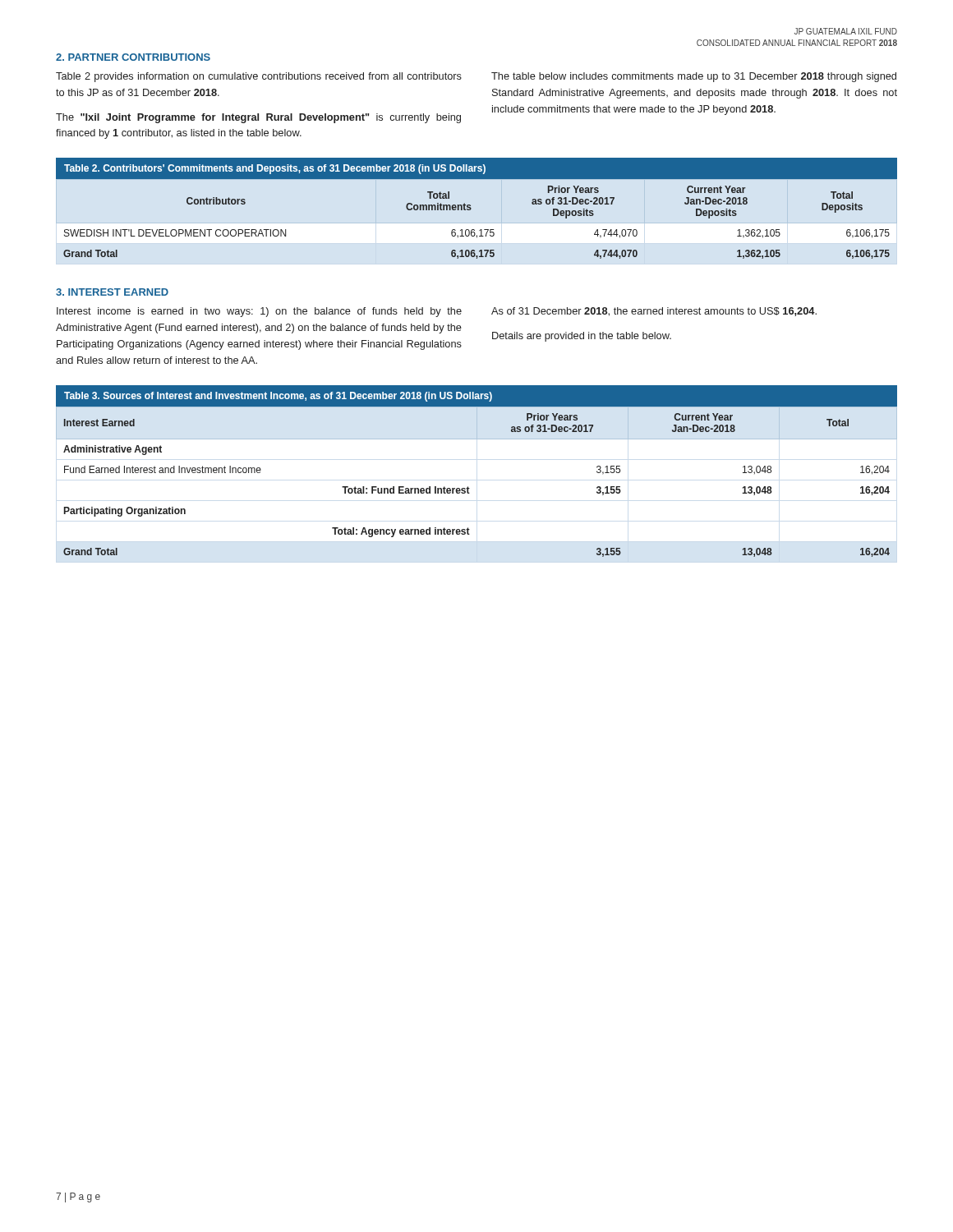Where does it say "2. PARTNER CONTRIBUTIONS"?
The image size is (953, 1232).
point(133,57)
